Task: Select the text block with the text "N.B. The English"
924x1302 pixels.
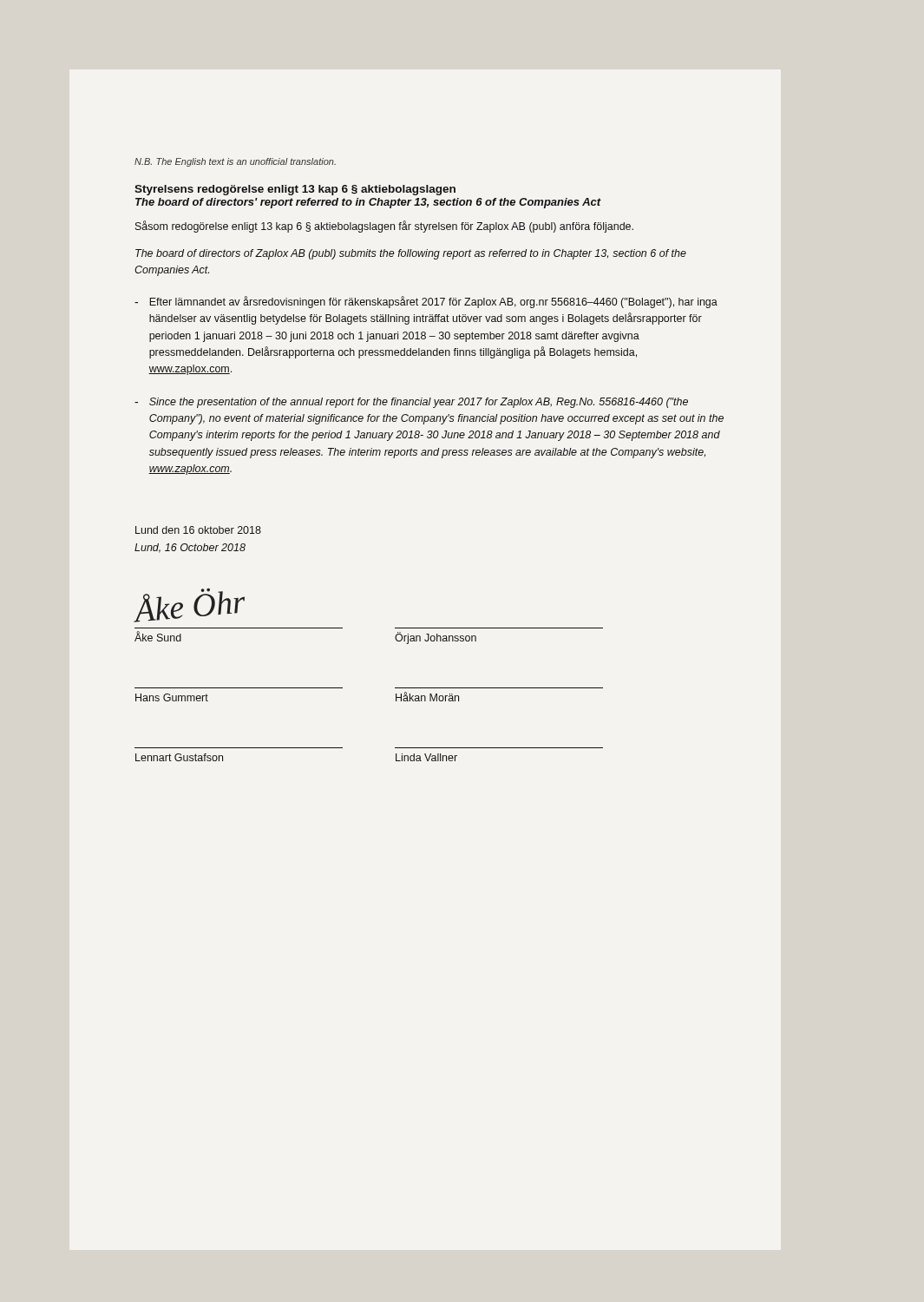Action: [236, 161]
